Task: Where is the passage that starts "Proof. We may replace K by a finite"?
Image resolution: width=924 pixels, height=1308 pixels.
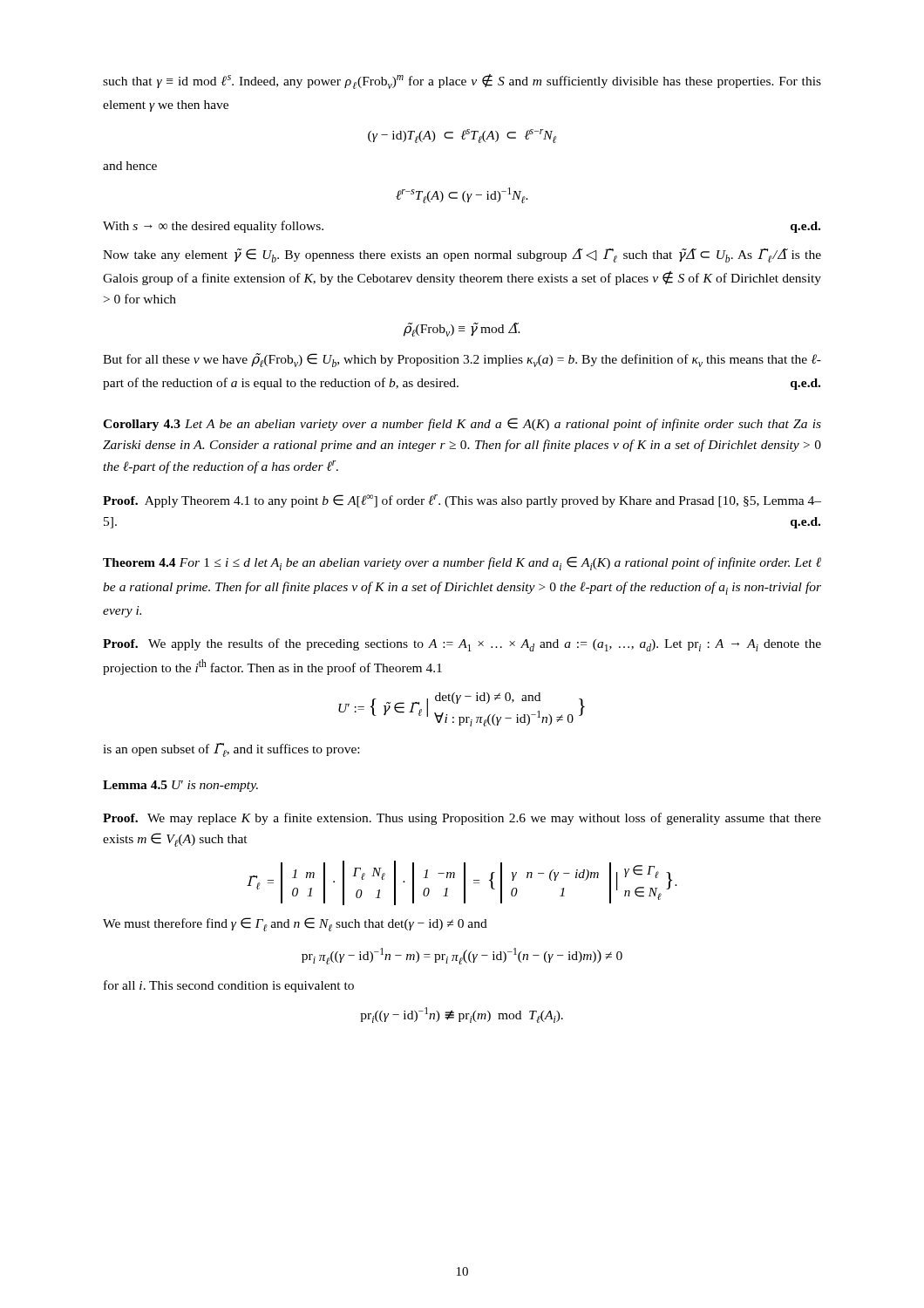Action: tap(462, 830)
